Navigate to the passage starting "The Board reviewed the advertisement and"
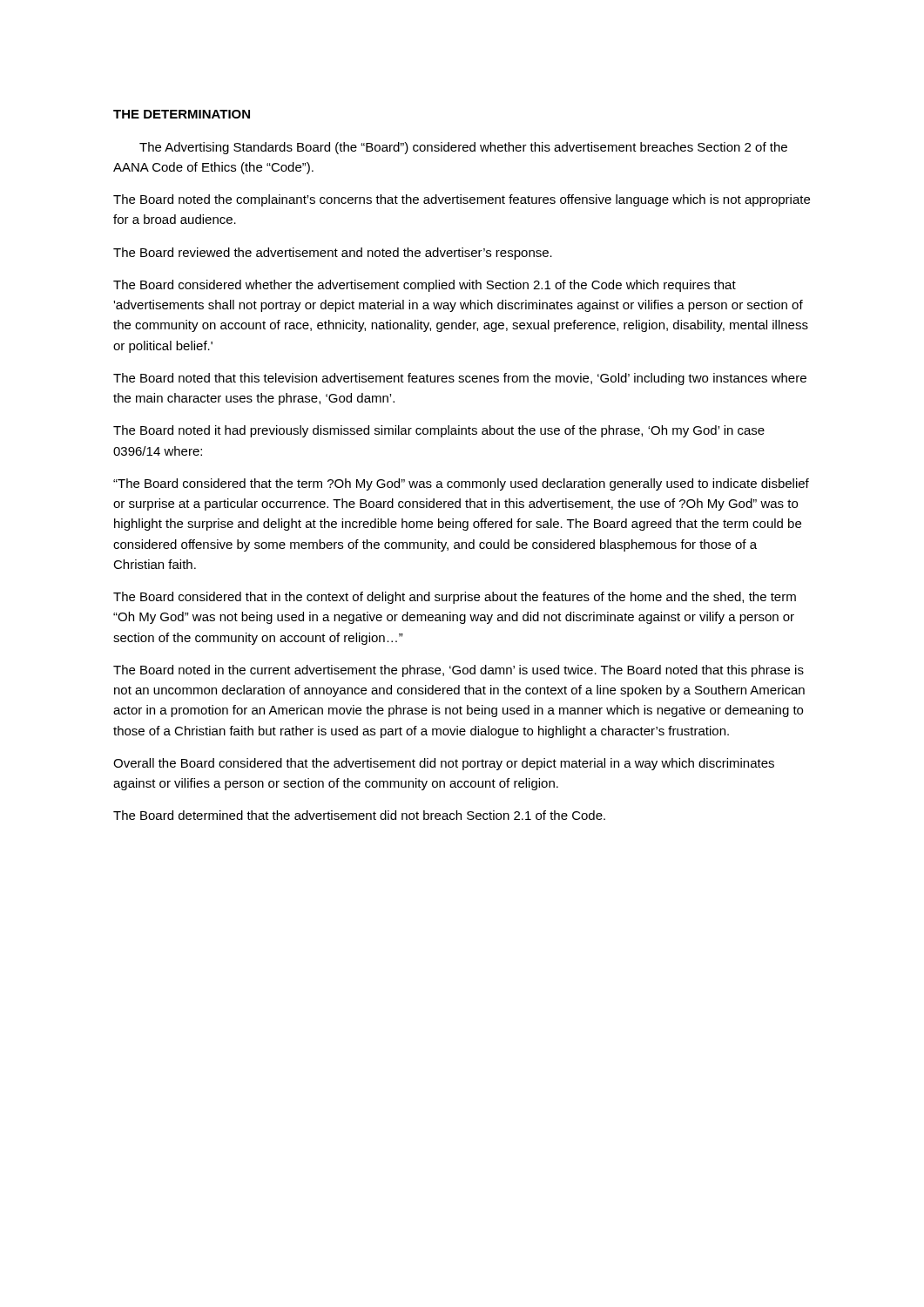 tap(333, 252)
